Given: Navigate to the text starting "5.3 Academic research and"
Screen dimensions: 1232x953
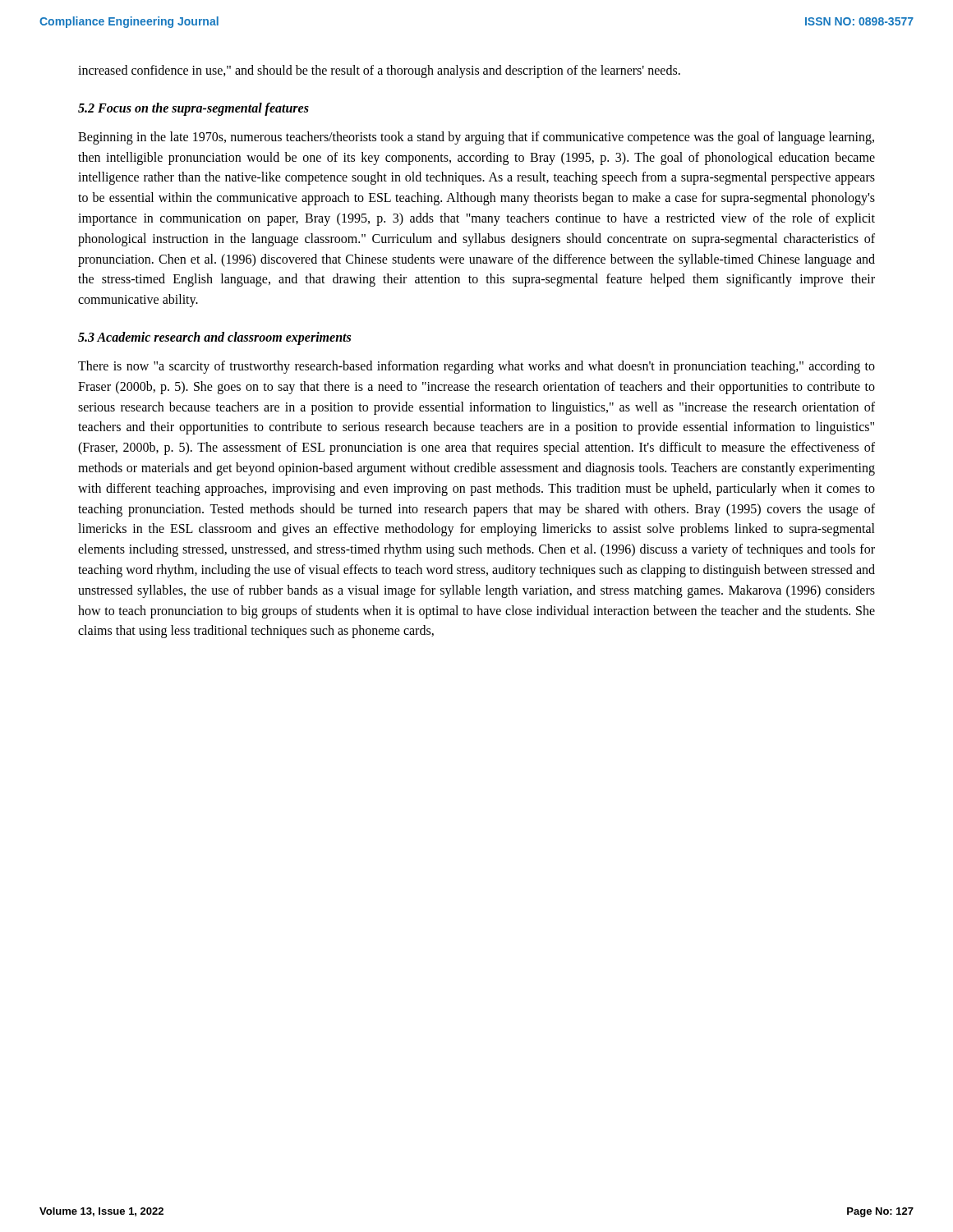Looking at the screenshot, I should point(215,337).
